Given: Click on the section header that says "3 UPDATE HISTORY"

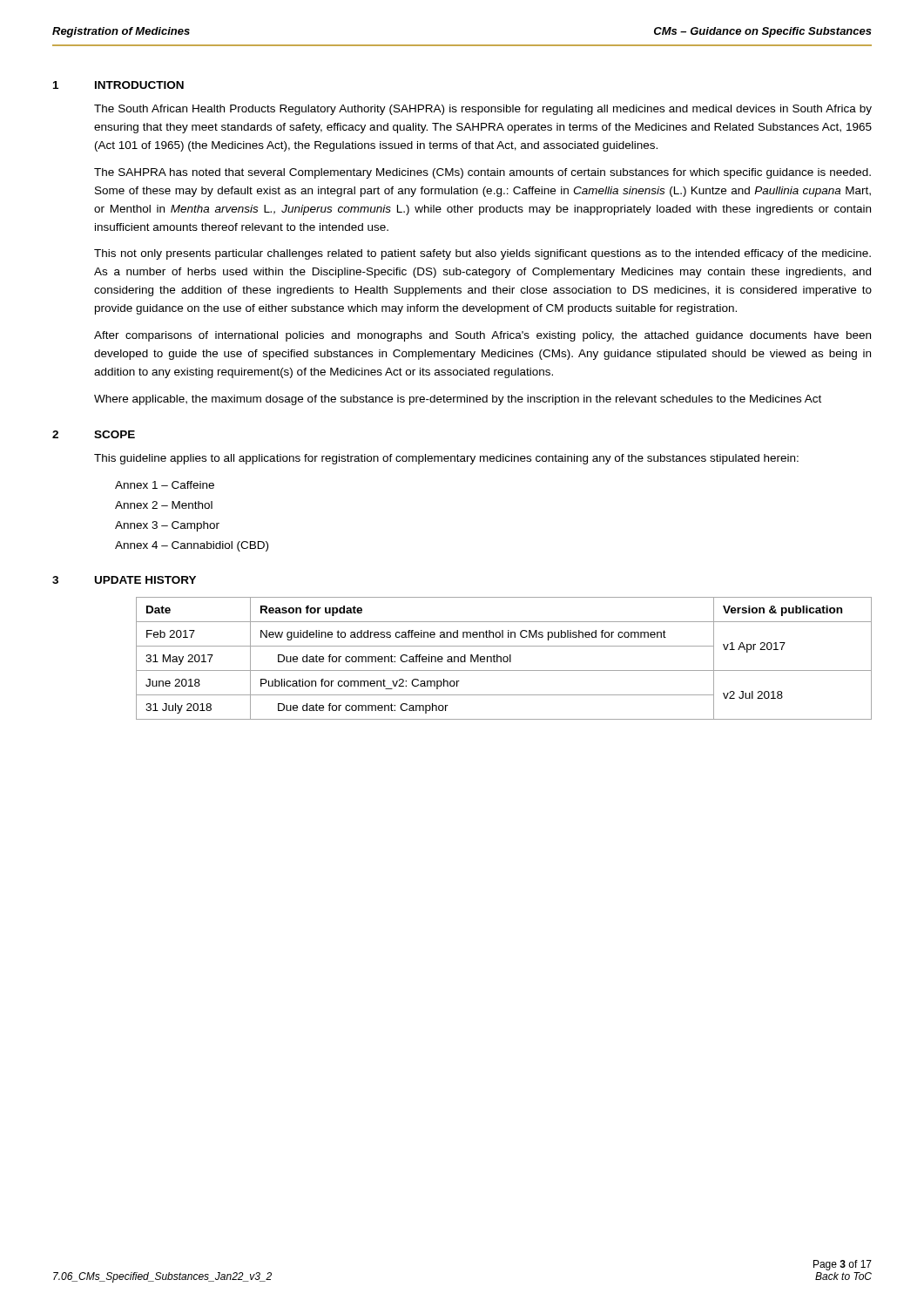Looking at the screenshot, I should (124, 580).
